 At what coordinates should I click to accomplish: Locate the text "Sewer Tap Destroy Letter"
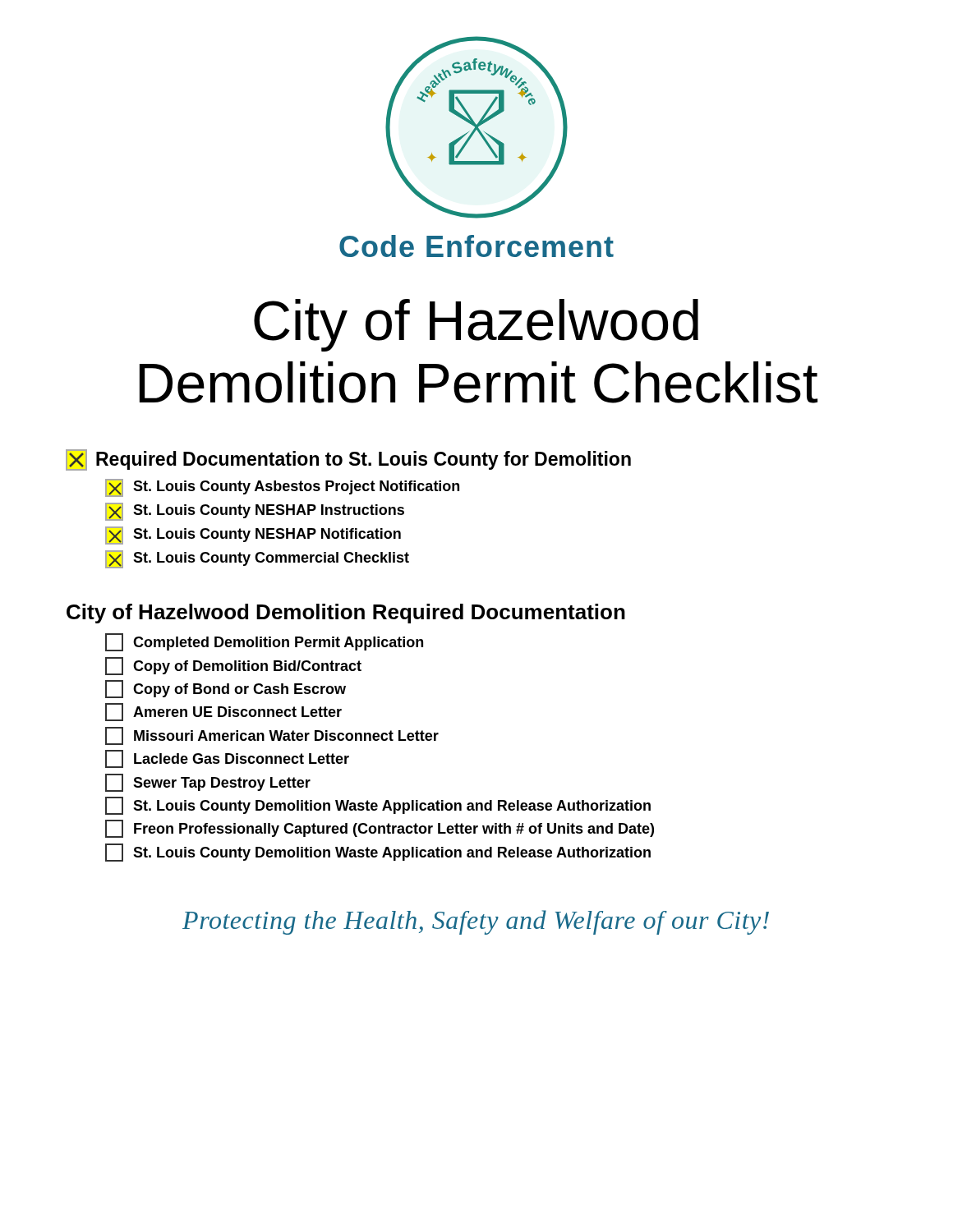click(208, 783)
